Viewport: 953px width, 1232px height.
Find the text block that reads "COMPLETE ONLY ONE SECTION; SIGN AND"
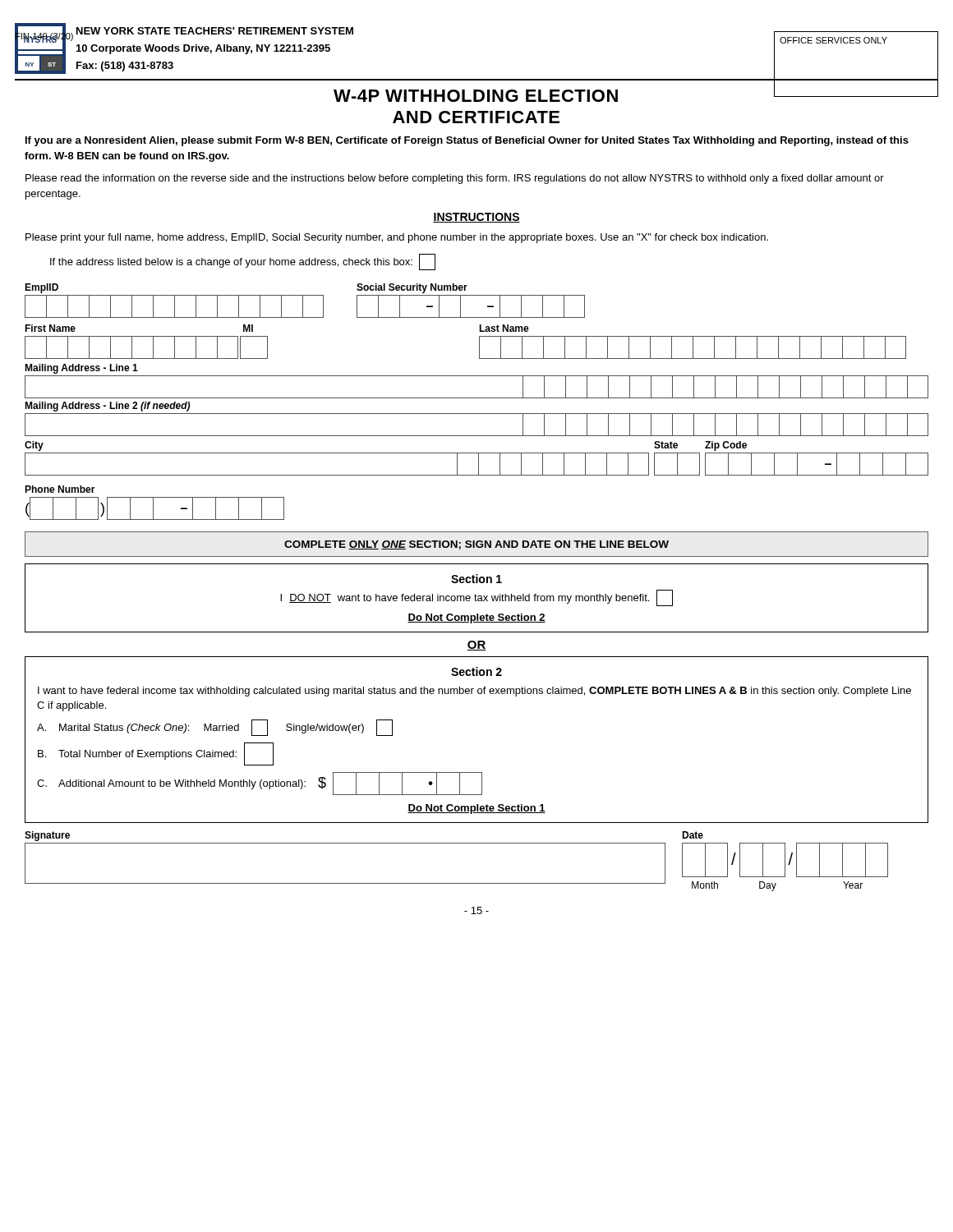[x=476, y=544]
